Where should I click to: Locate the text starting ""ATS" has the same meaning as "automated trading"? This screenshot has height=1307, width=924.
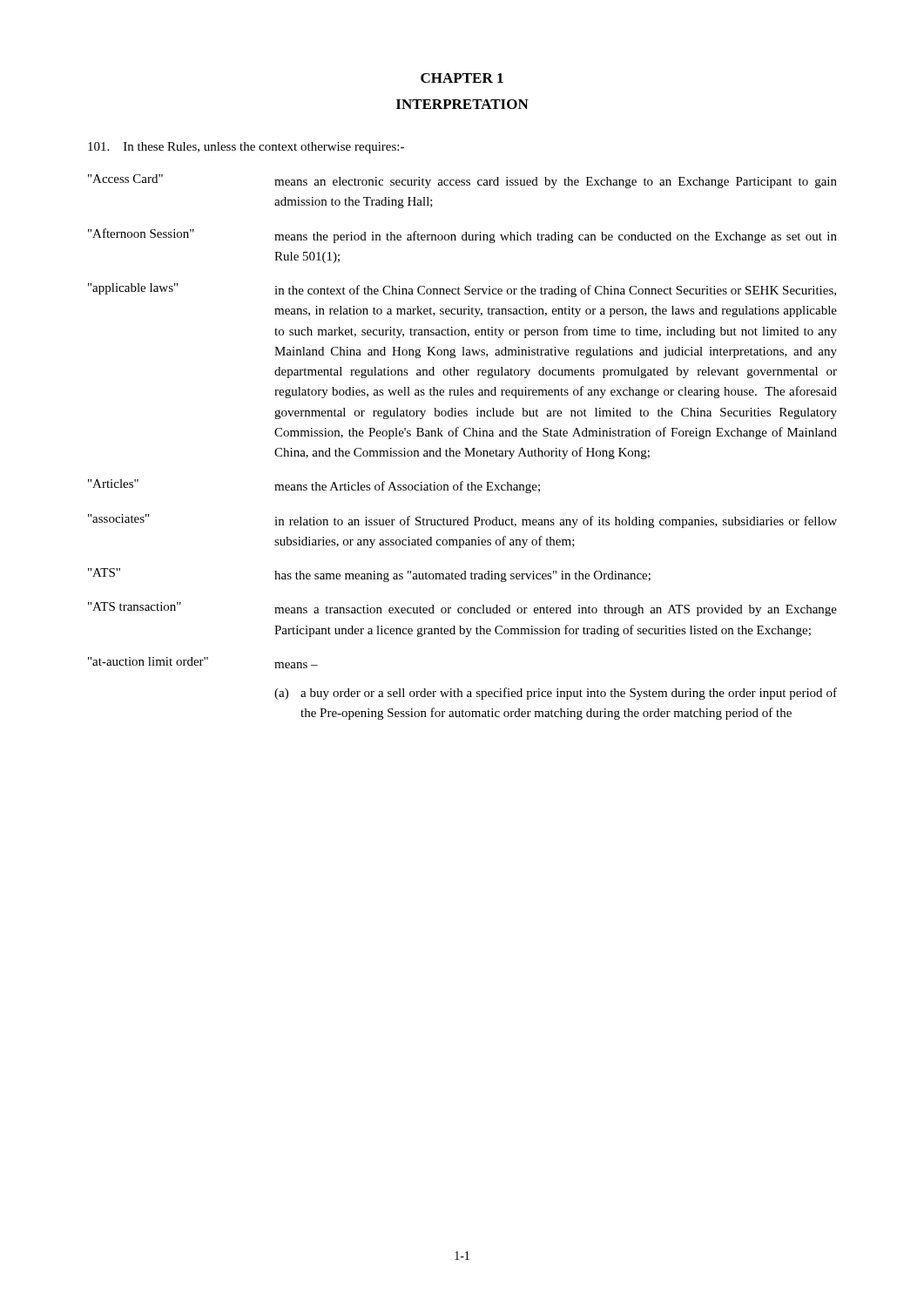[462, 576]
